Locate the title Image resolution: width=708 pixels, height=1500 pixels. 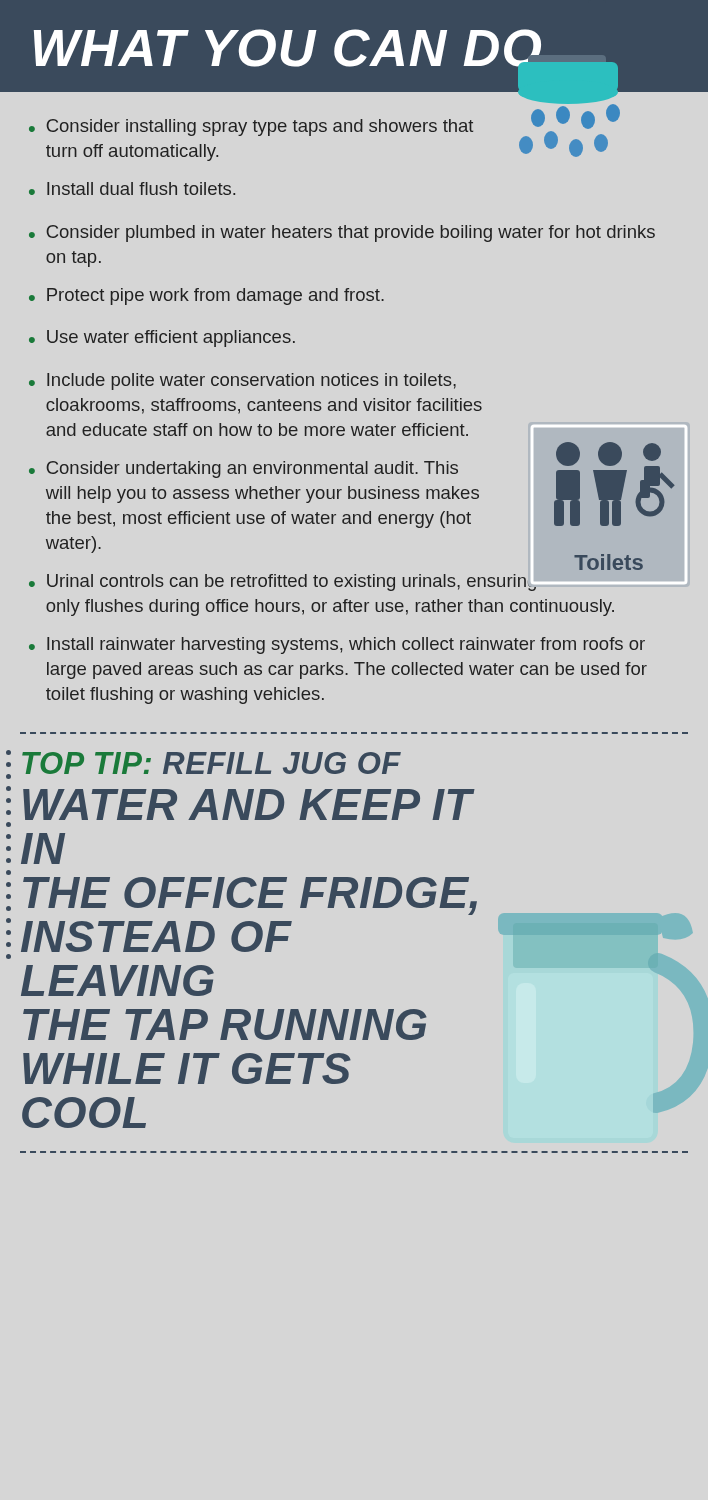point(359,40)
